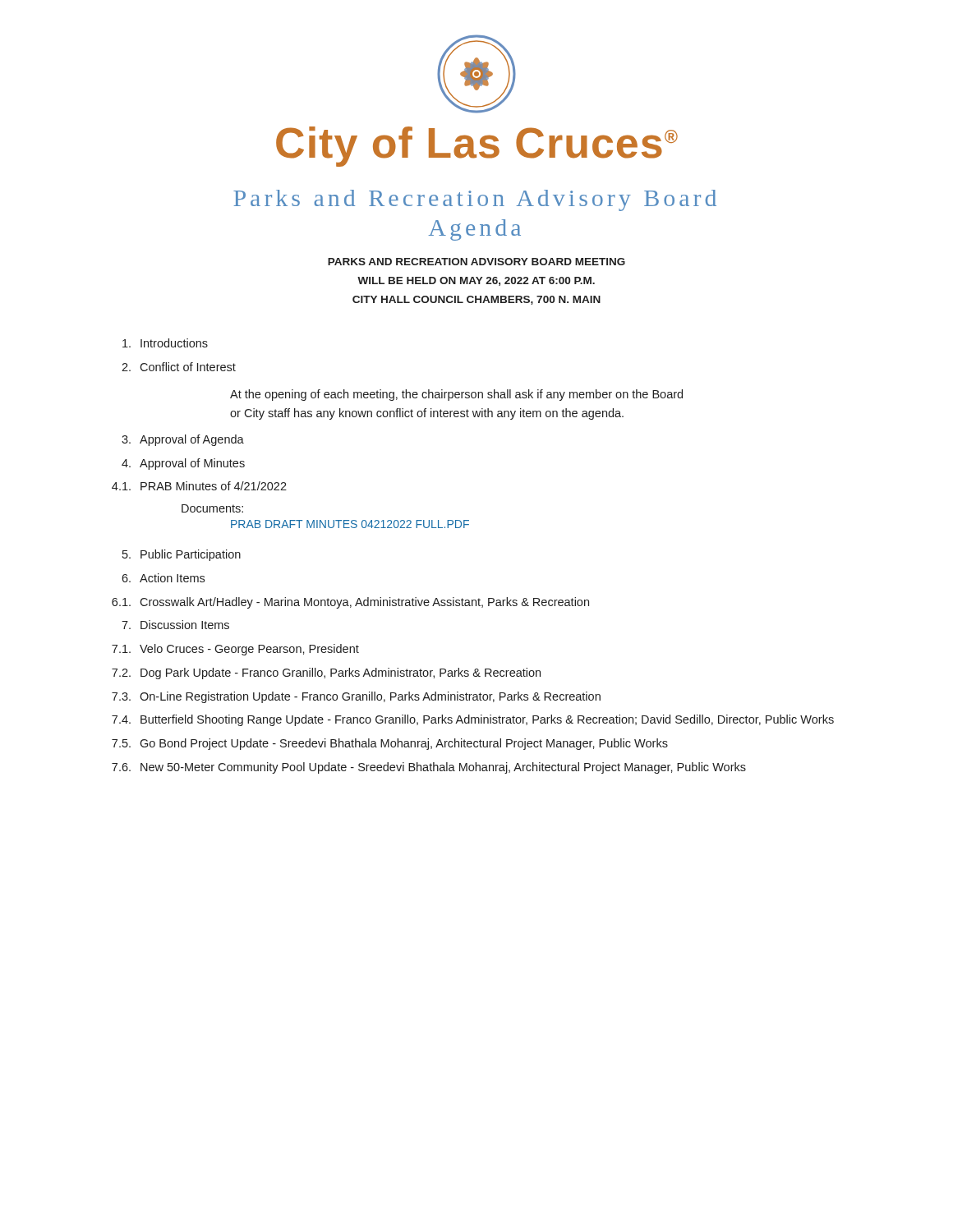Viewport: 953px width, 1232px height.
Task: Select the text starting "6.1. Crosswalk Art/Hadley - Marina Montoya, Administrative Assistant,"
Action: point(476,602)
